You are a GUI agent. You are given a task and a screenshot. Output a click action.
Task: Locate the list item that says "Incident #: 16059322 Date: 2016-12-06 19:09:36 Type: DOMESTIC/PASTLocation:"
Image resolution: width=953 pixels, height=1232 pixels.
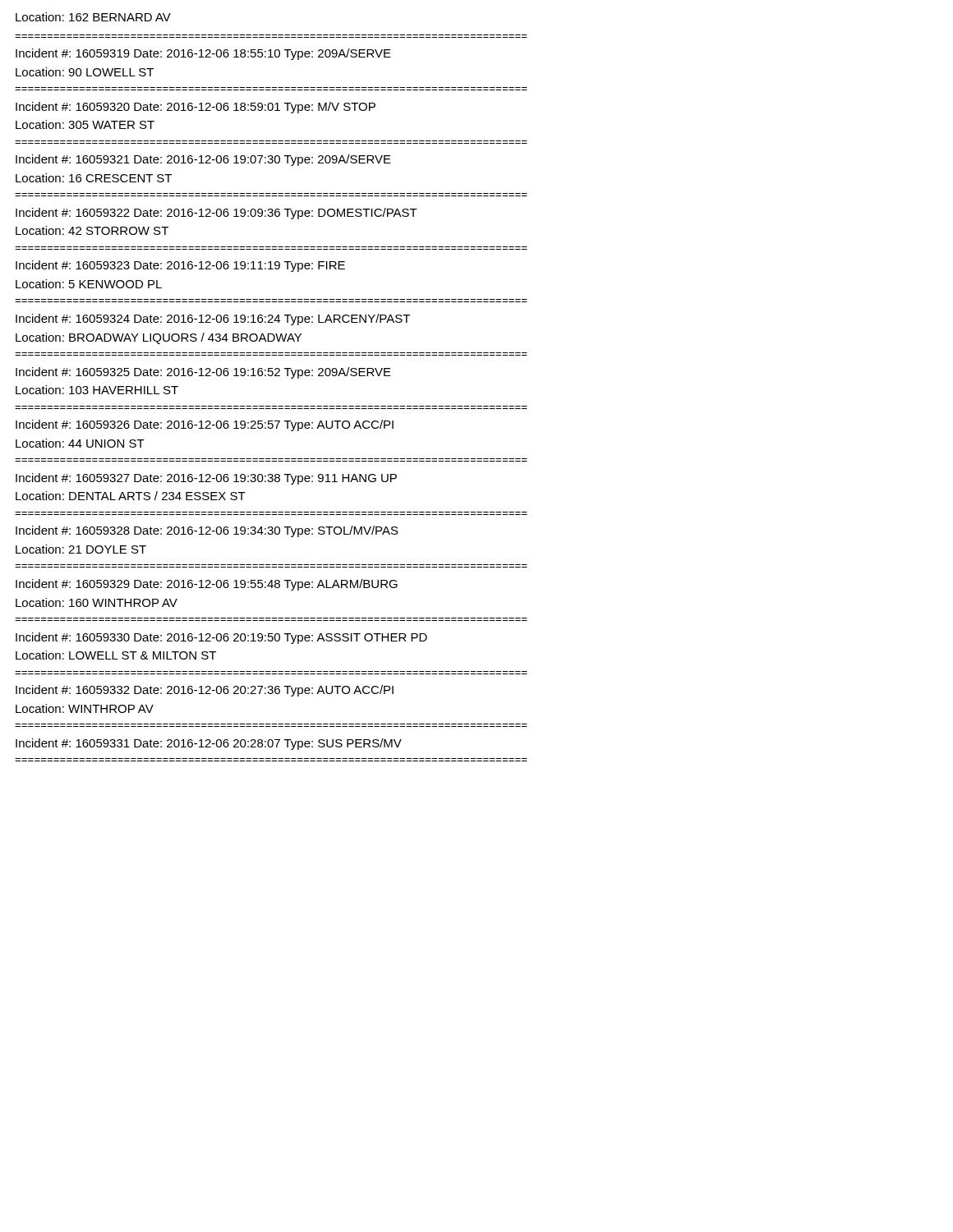[216, 221]
